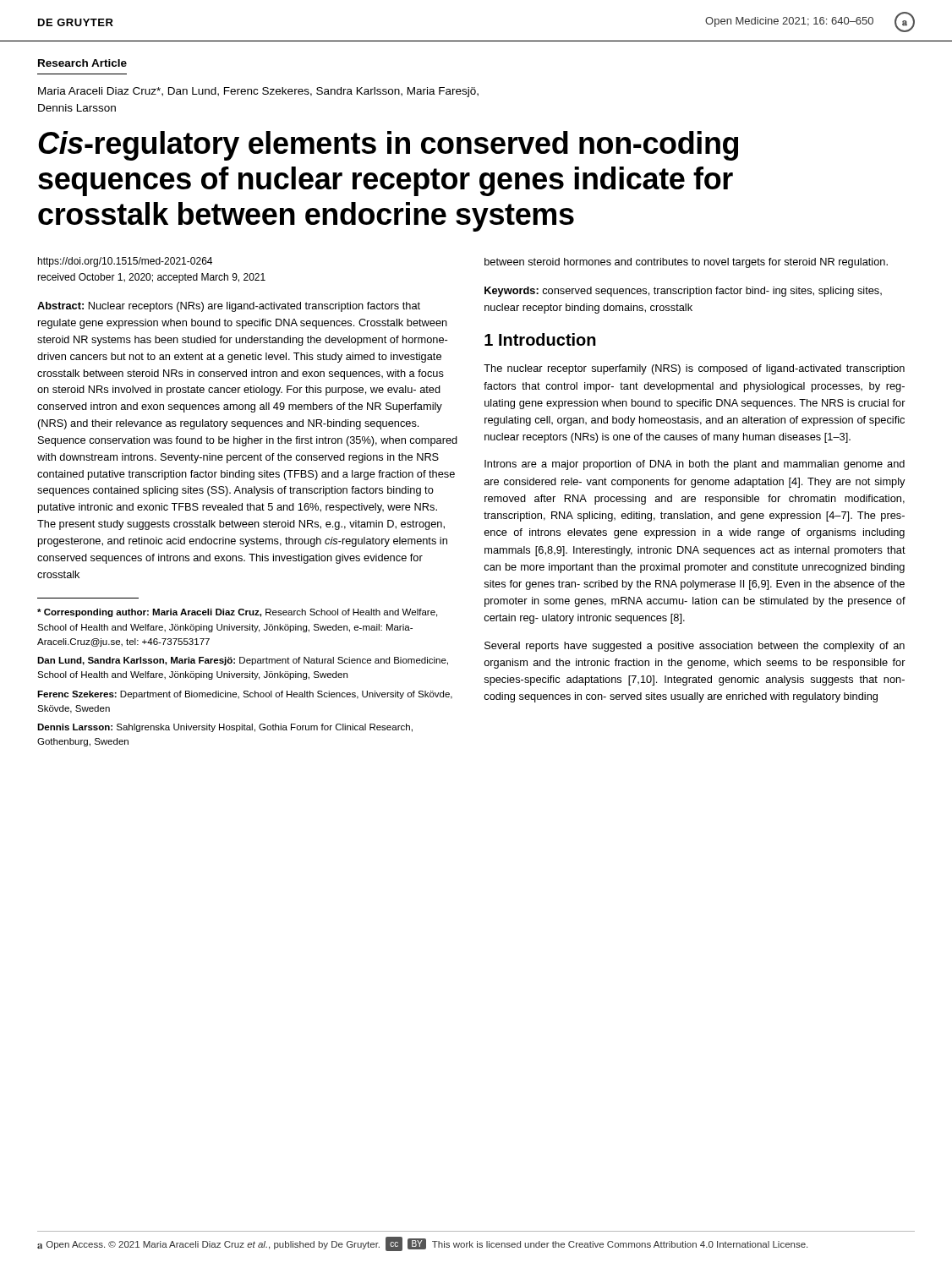Point to the text block starting "1 Introduction"
This screenshot has height=1268, width=952.
click(x=540, y=339)
